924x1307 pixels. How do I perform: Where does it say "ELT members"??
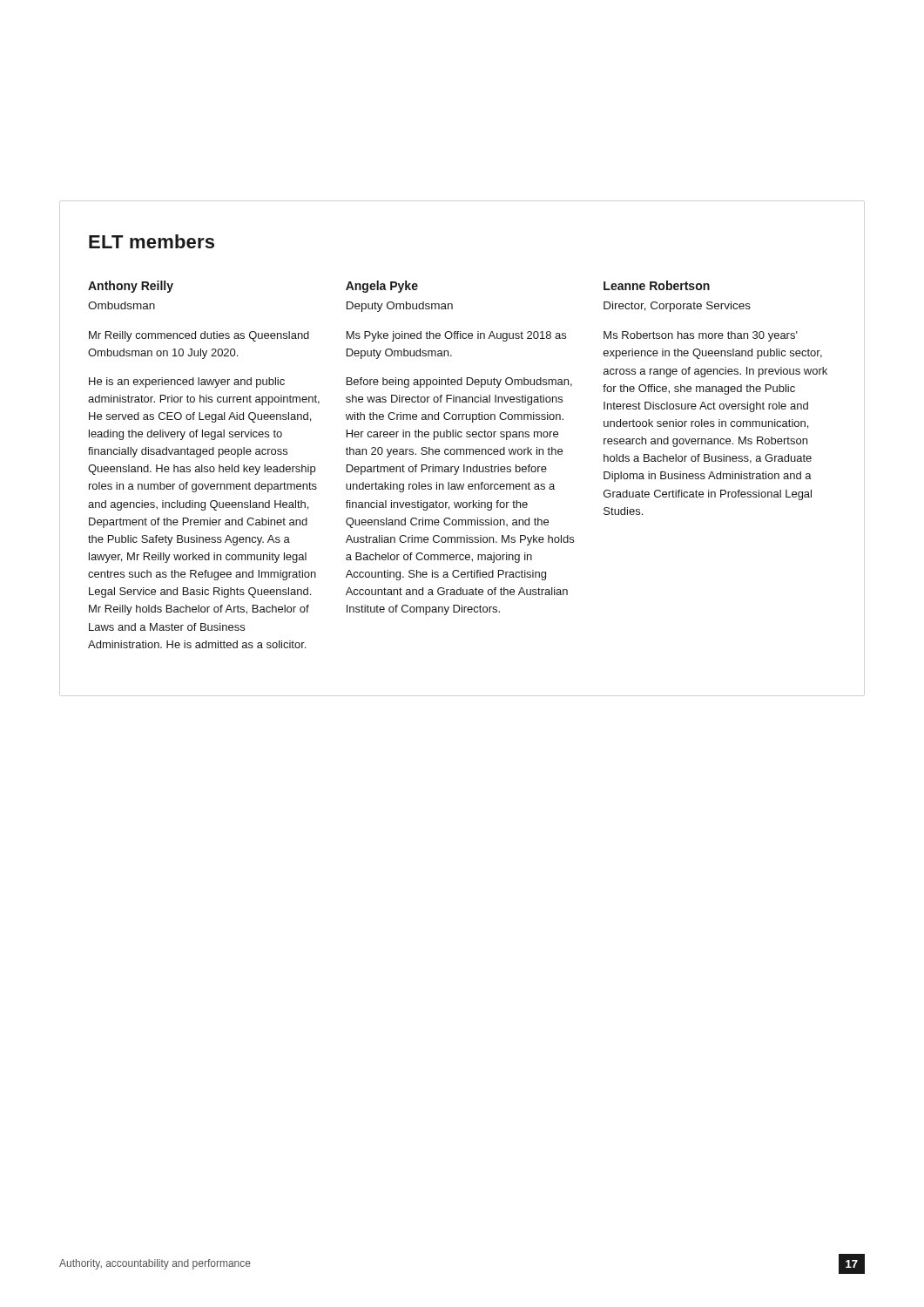(x=152, y=241)
